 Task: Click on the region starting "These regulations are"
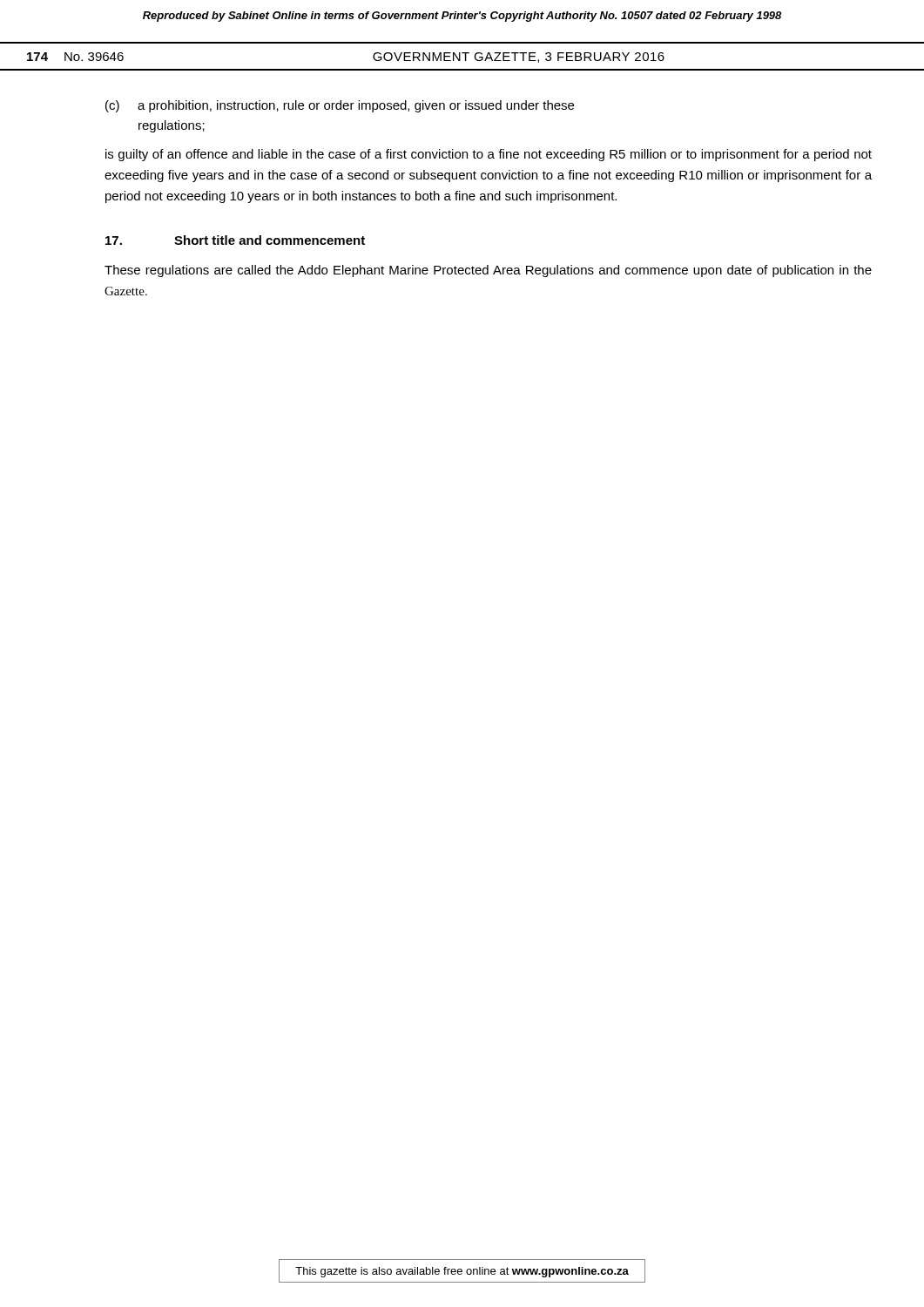(x=488, y=280)
